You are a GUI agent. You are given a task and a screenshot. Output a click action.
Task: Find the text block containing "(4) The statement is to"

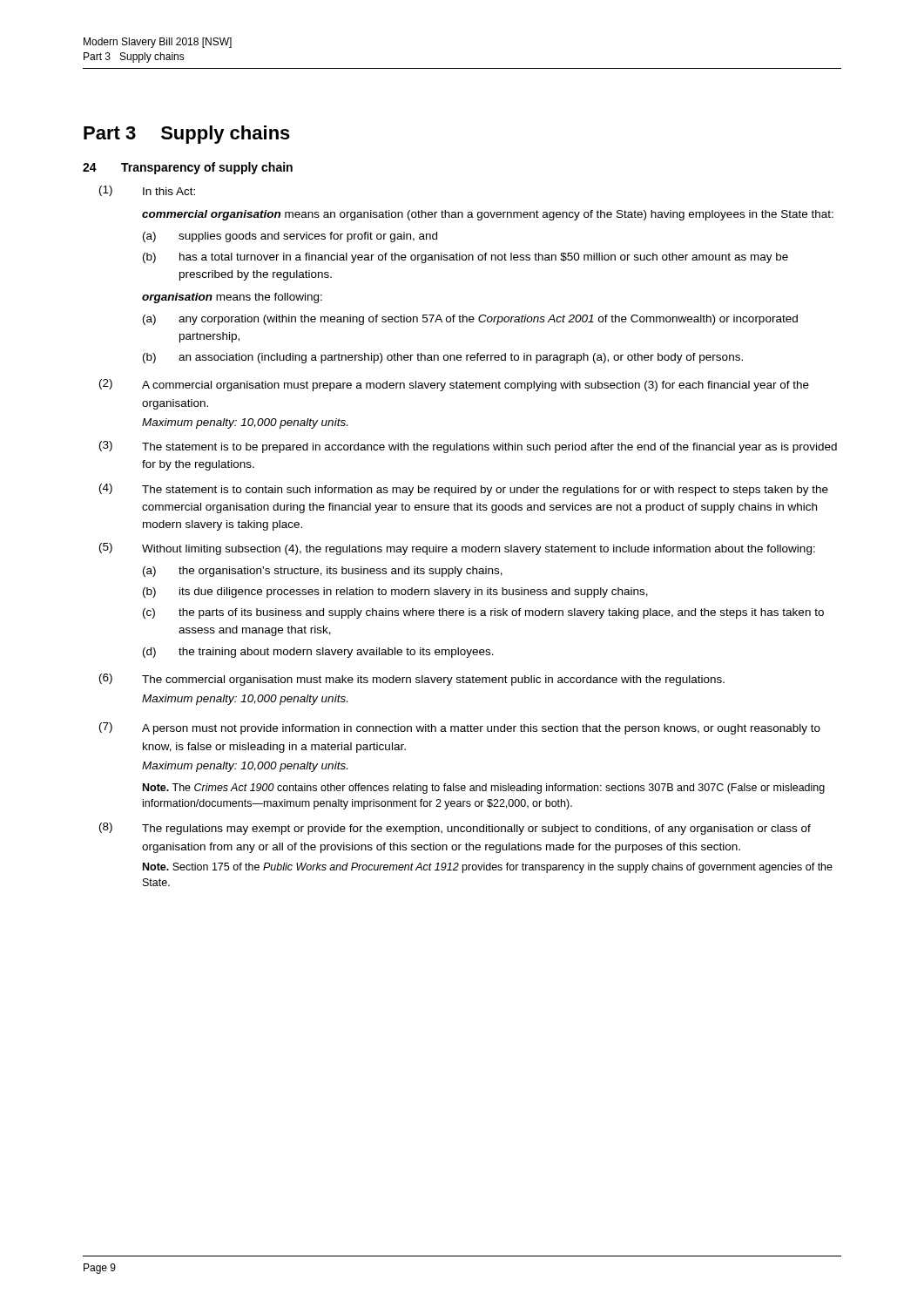tap(462, 507)
